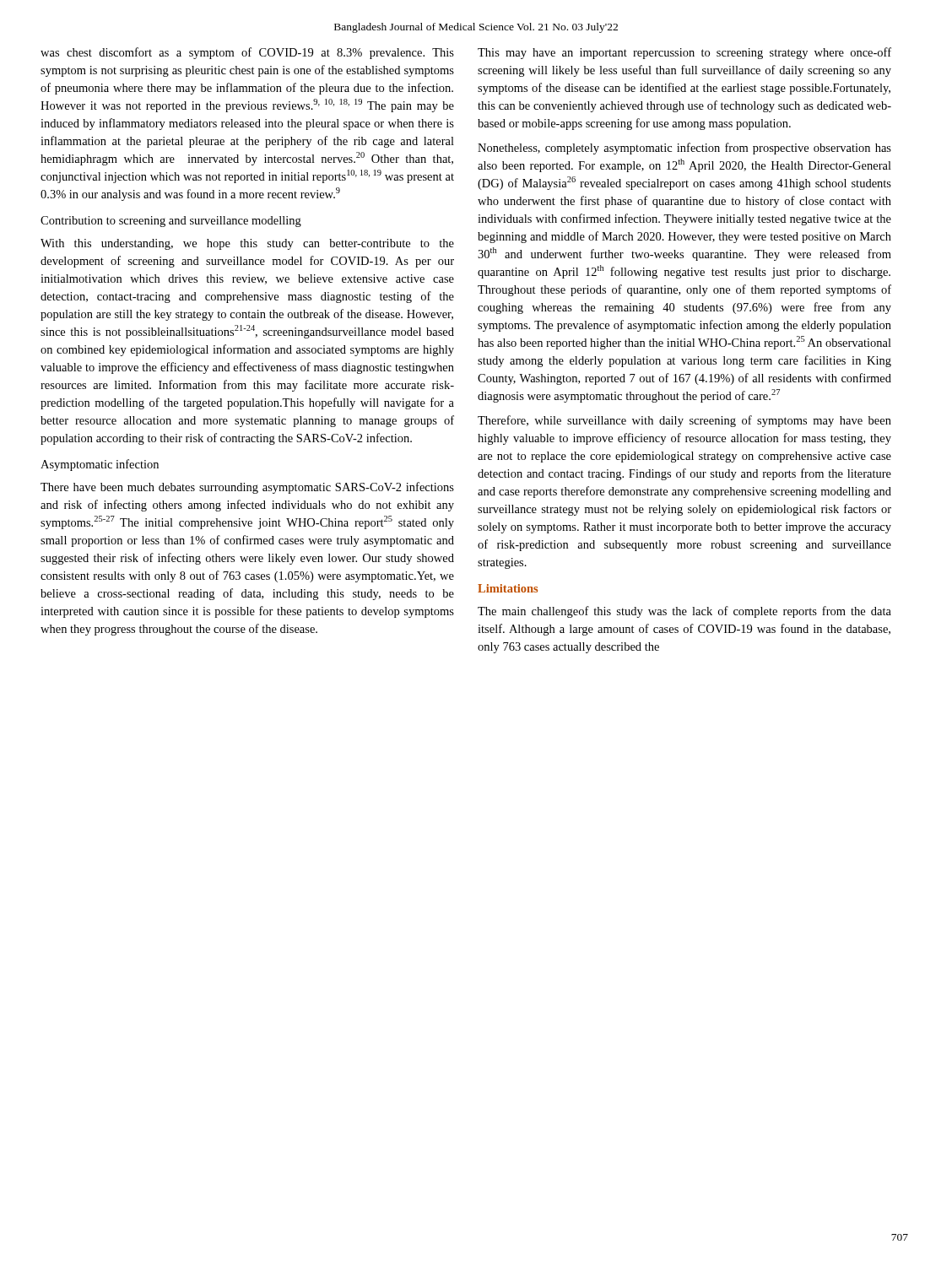Where is the passage that starts "There have been"?

(x=247, y=558)
